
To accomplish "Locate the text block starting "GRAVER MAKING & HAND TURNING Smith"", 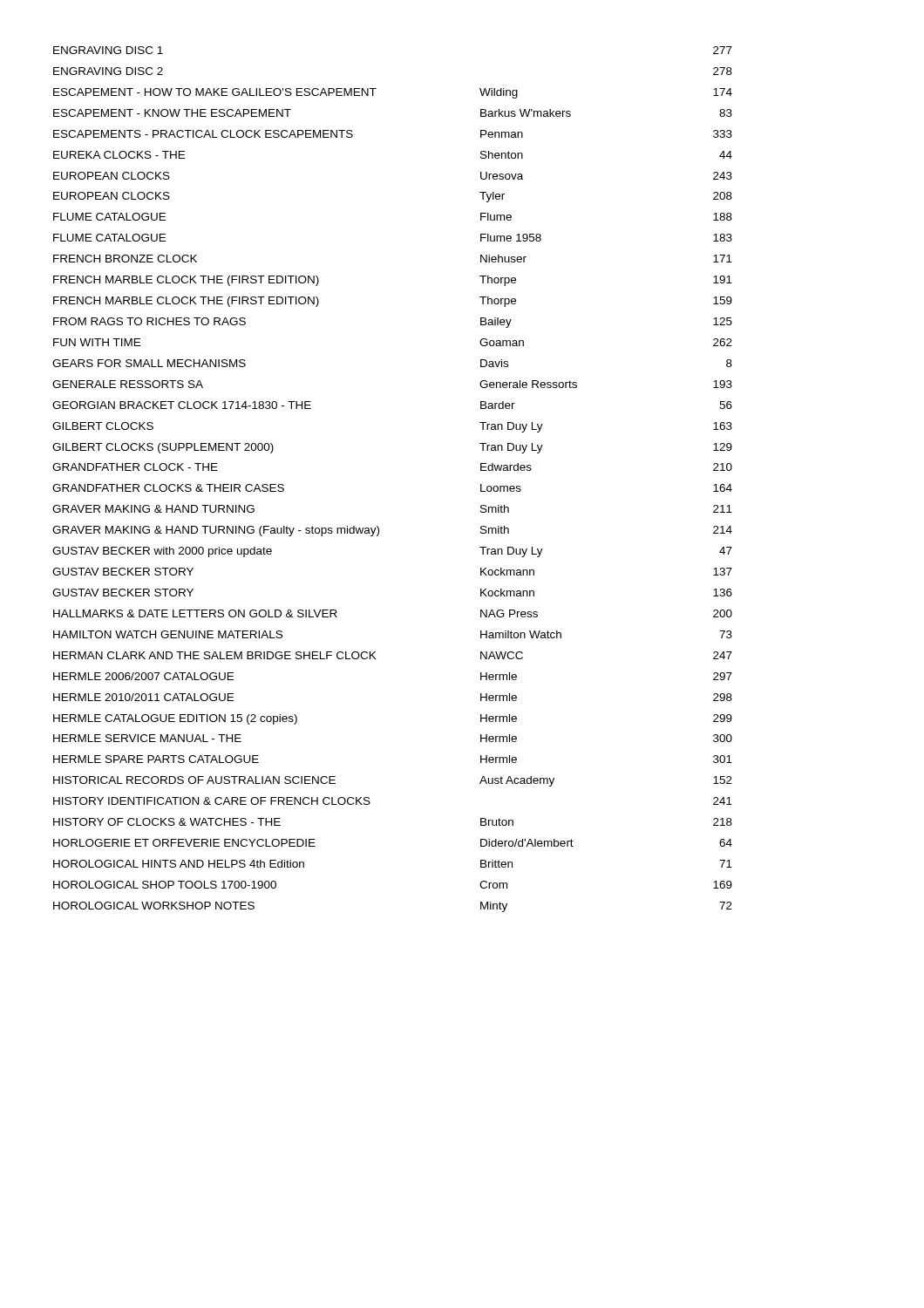I will [158, 508].
